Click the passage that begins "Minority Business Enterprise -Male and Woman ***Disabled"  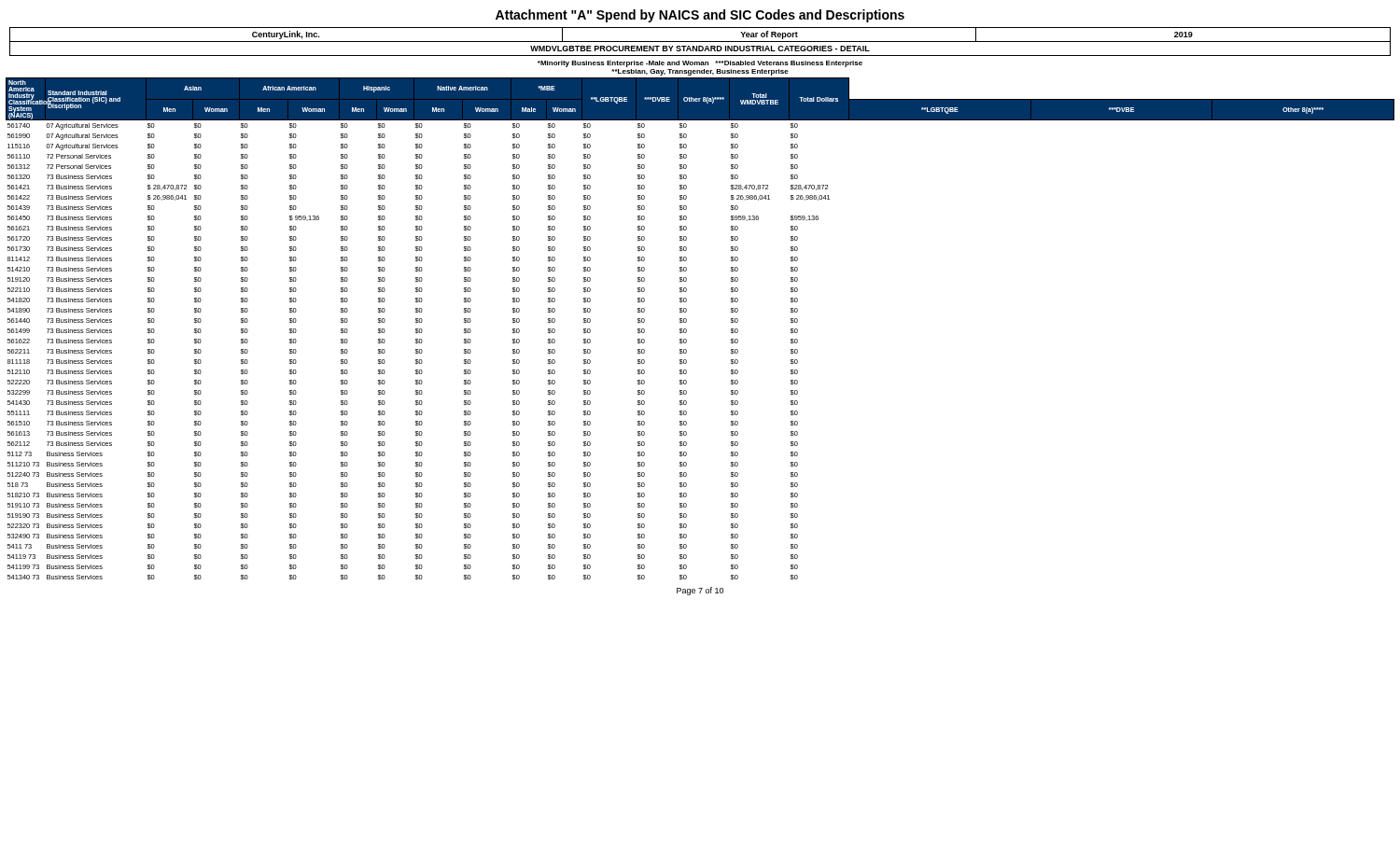(x=700, y=67)
